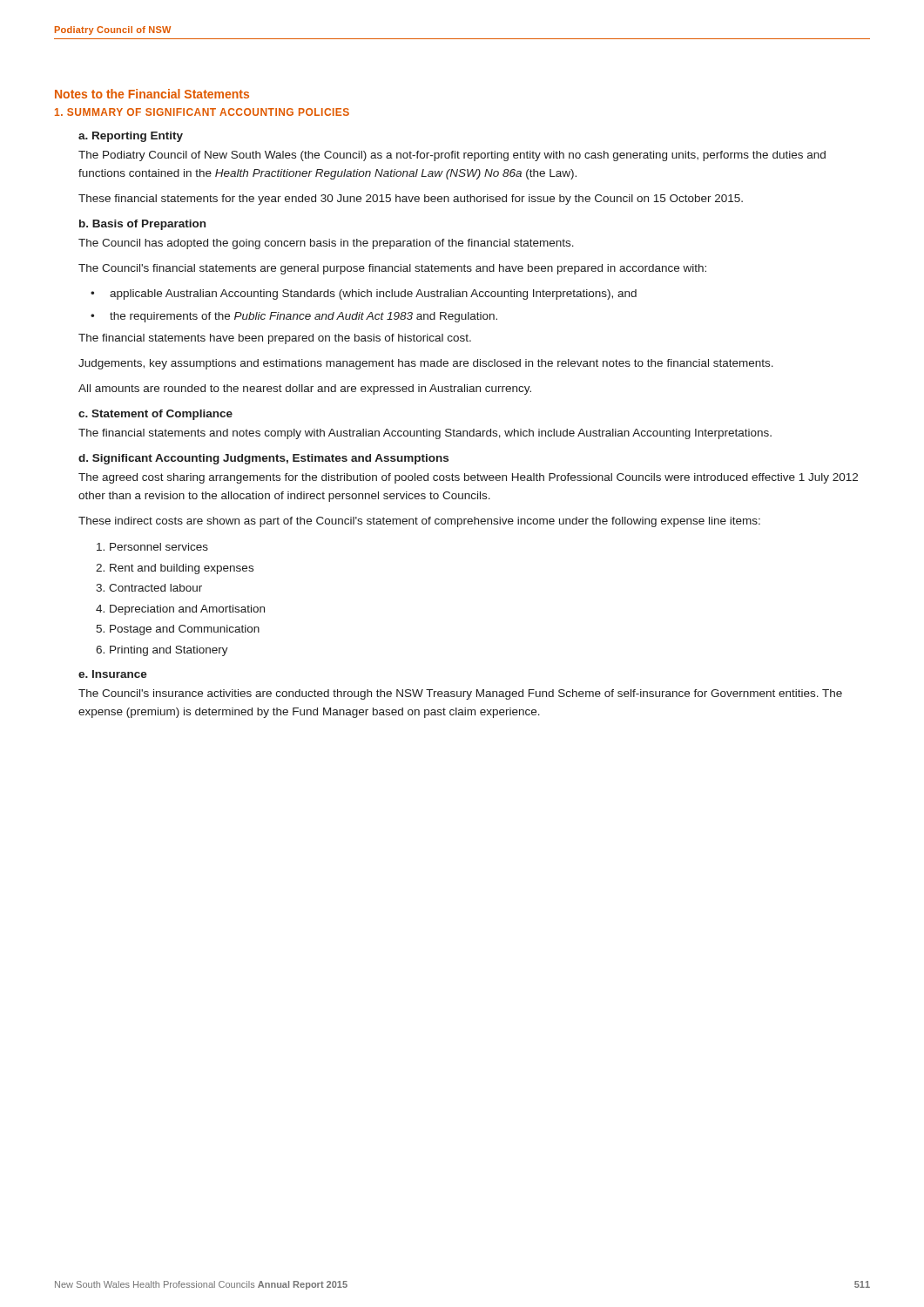This screenshot has height=1307, width=924.
Task: Click on the text block that reads "The financial statements have been"
Action: (275, 338)
